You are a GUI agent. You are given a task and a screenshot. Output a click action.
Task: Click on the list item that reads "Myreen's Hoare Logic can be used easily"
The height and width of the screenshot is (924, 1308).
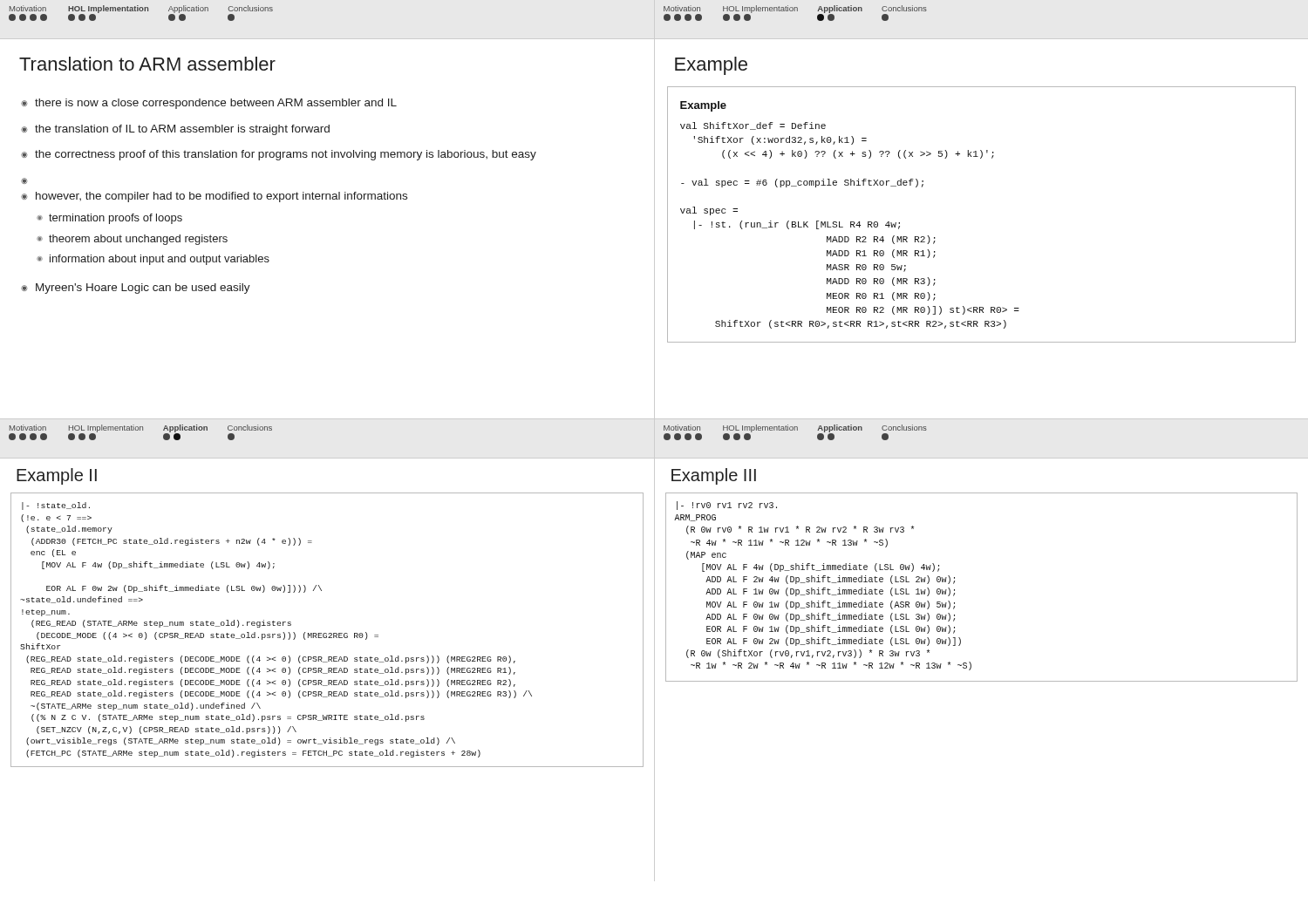coord(142,287)
